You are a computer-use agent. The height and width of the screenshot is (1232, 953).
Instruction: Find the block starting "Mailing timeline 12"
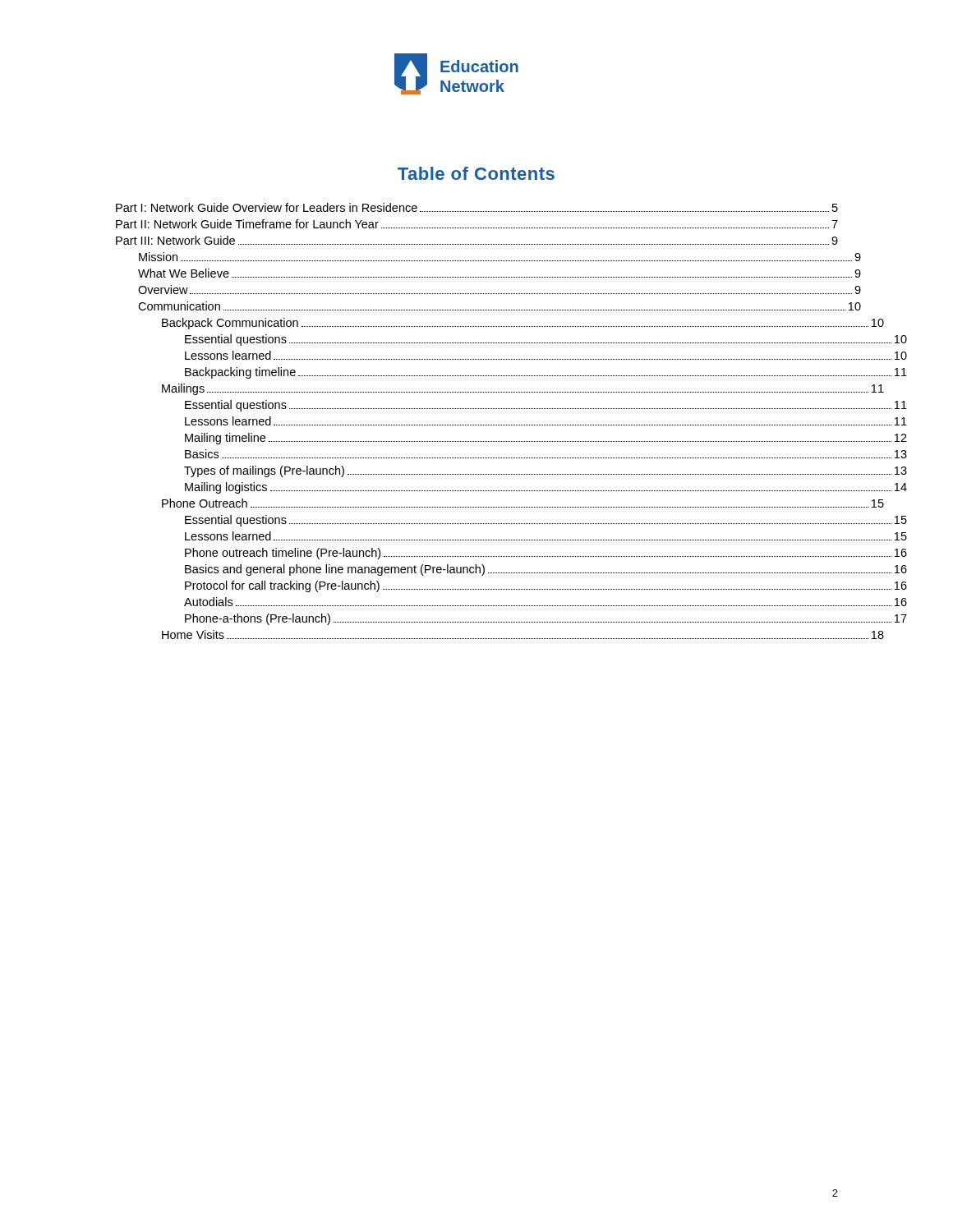545,438
